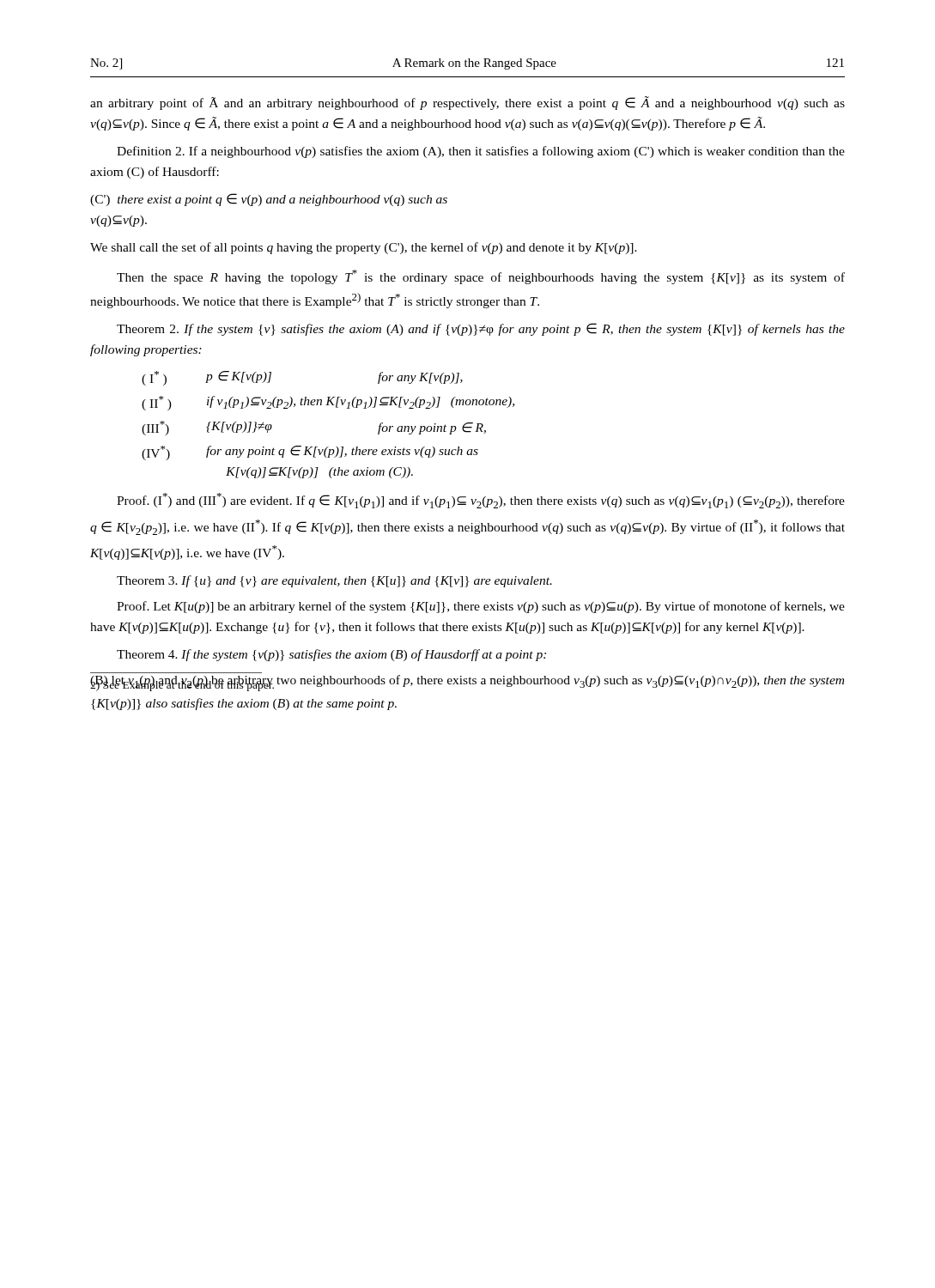Navigate to the block starting "We shall call the"
Image resolution: width=935 pixels, height=1288 pixels.
coord(468,248)
